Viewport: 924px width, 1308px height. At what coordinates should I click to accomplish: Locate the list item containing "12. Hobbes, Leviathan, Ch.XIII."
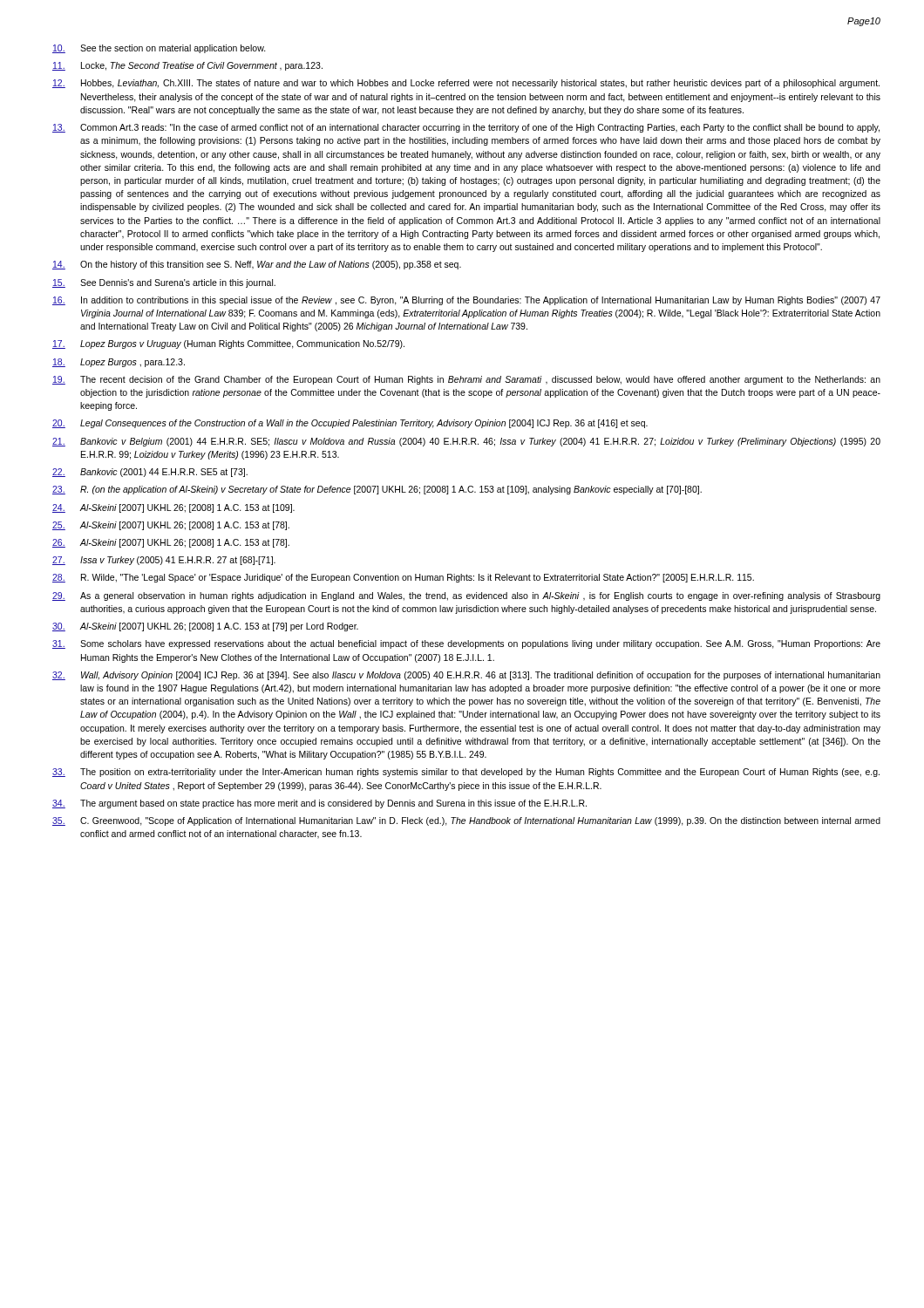[x=466, y=97]
